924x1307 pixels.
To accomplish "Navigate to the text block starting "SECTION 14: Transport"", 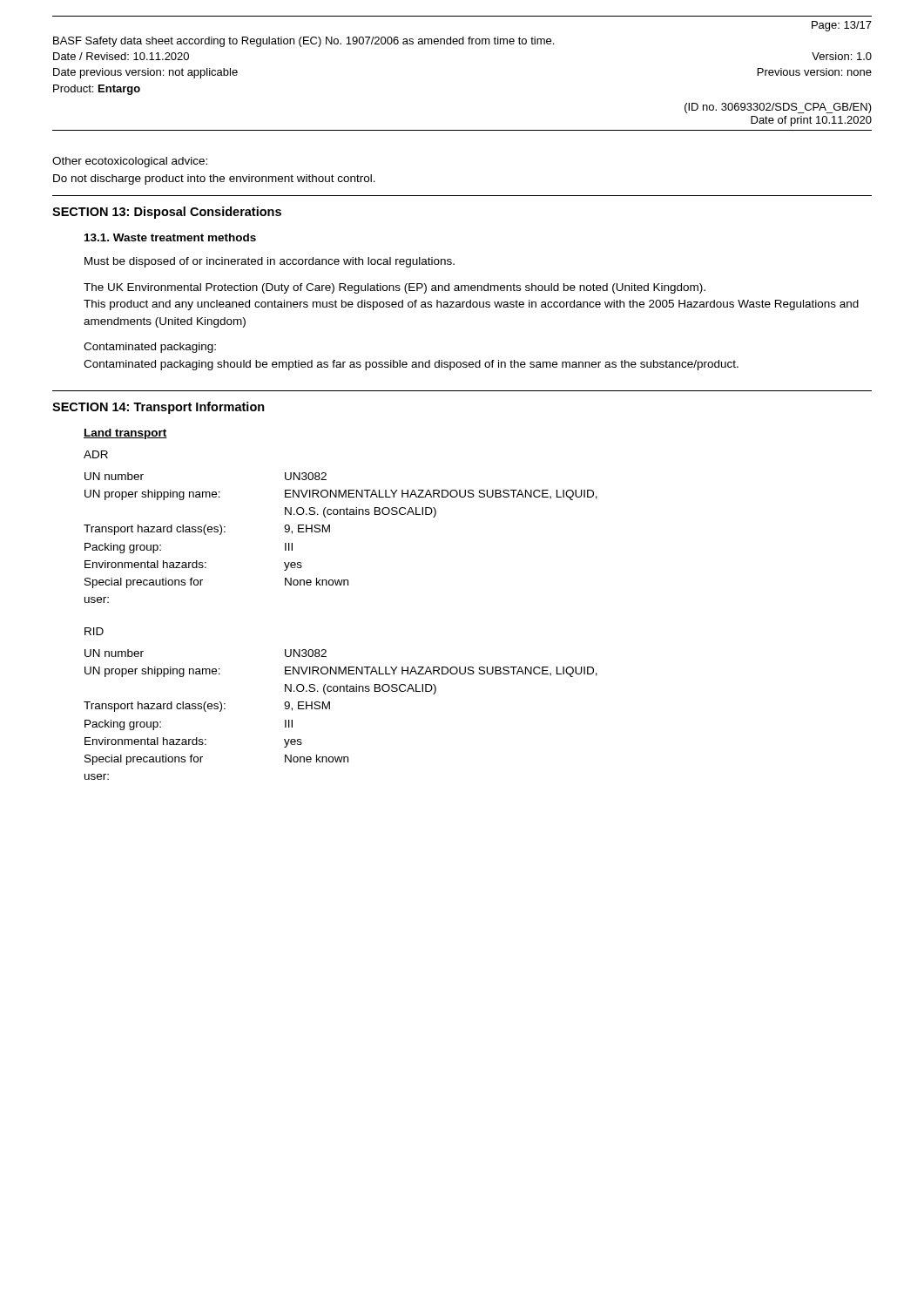I will tap(159, 406).
